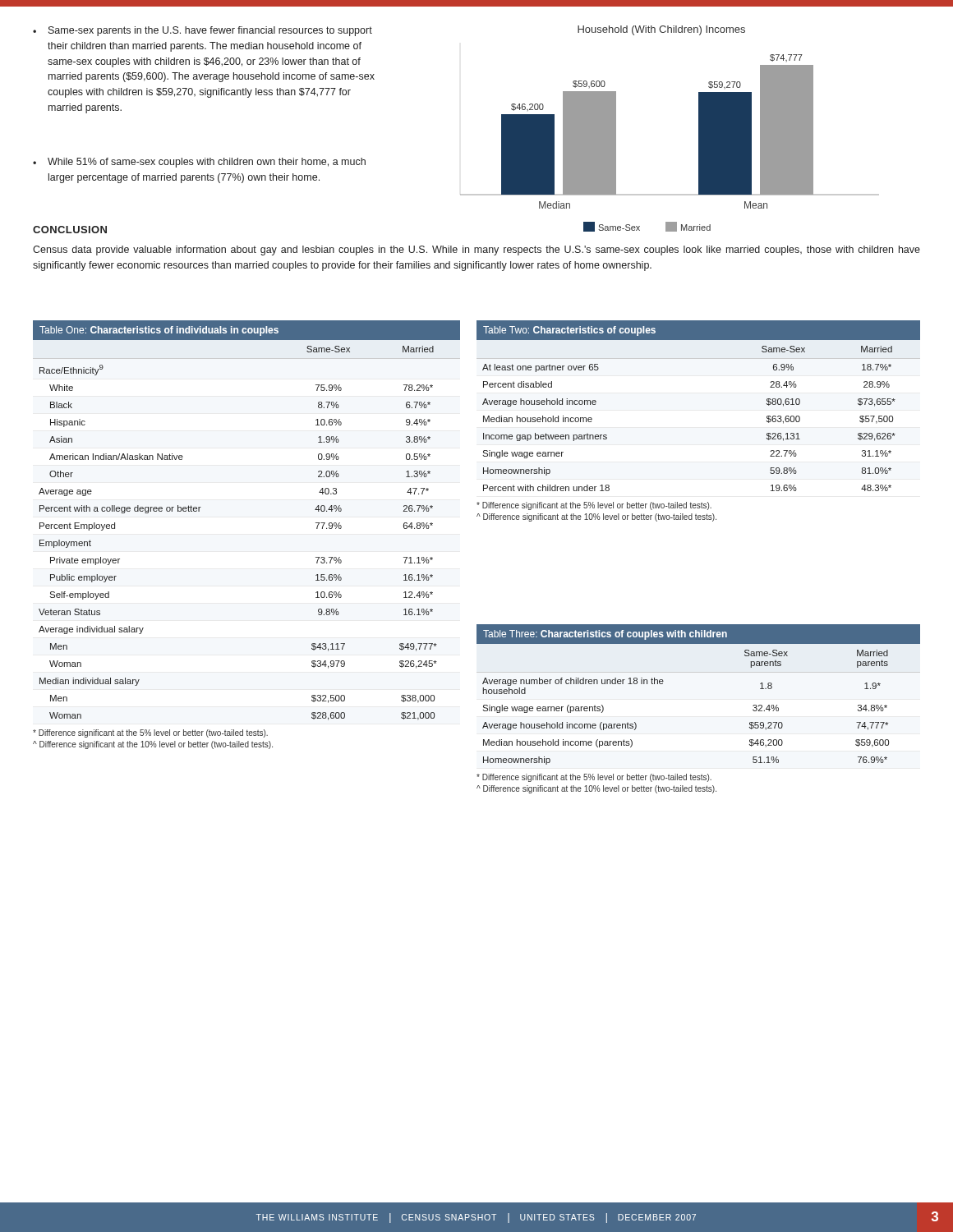This screenshot has width=953, height=1232.
Task: Find the table that mentions "Same-Sex parents"
Action: tap(698, 710)
